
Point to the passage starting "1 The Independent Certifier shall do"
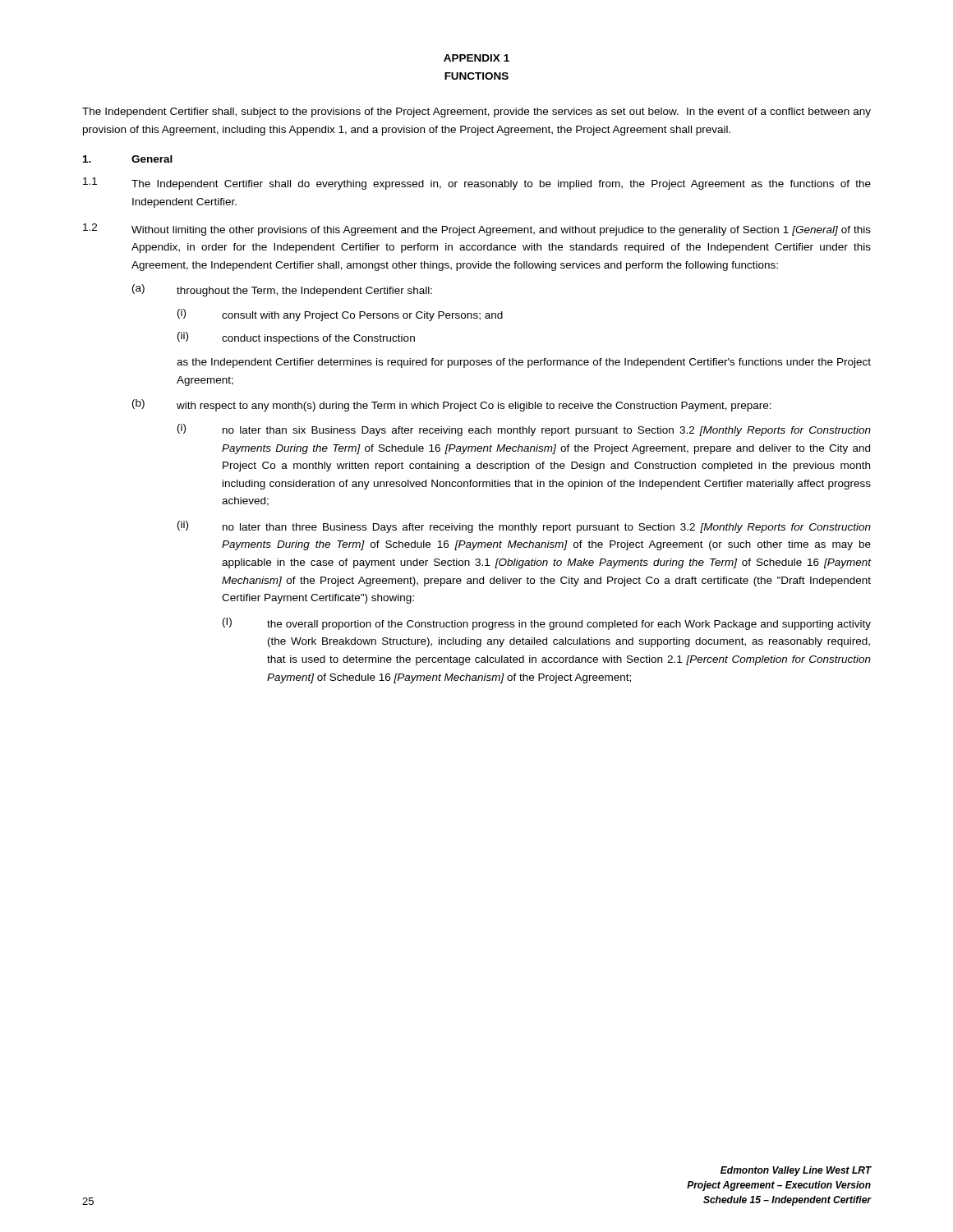pos(476,193)
